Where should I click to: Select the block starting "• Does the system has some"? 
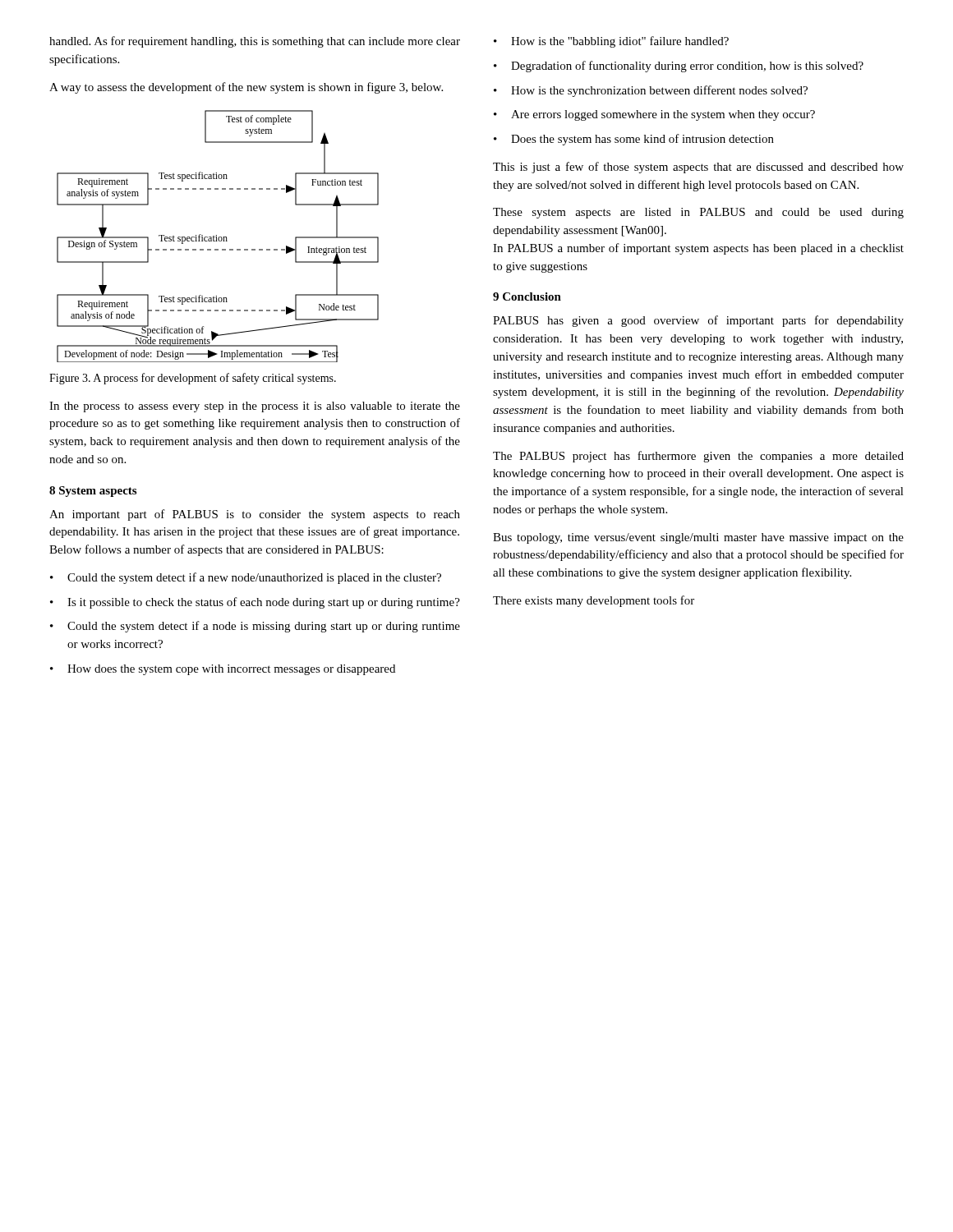633,140
